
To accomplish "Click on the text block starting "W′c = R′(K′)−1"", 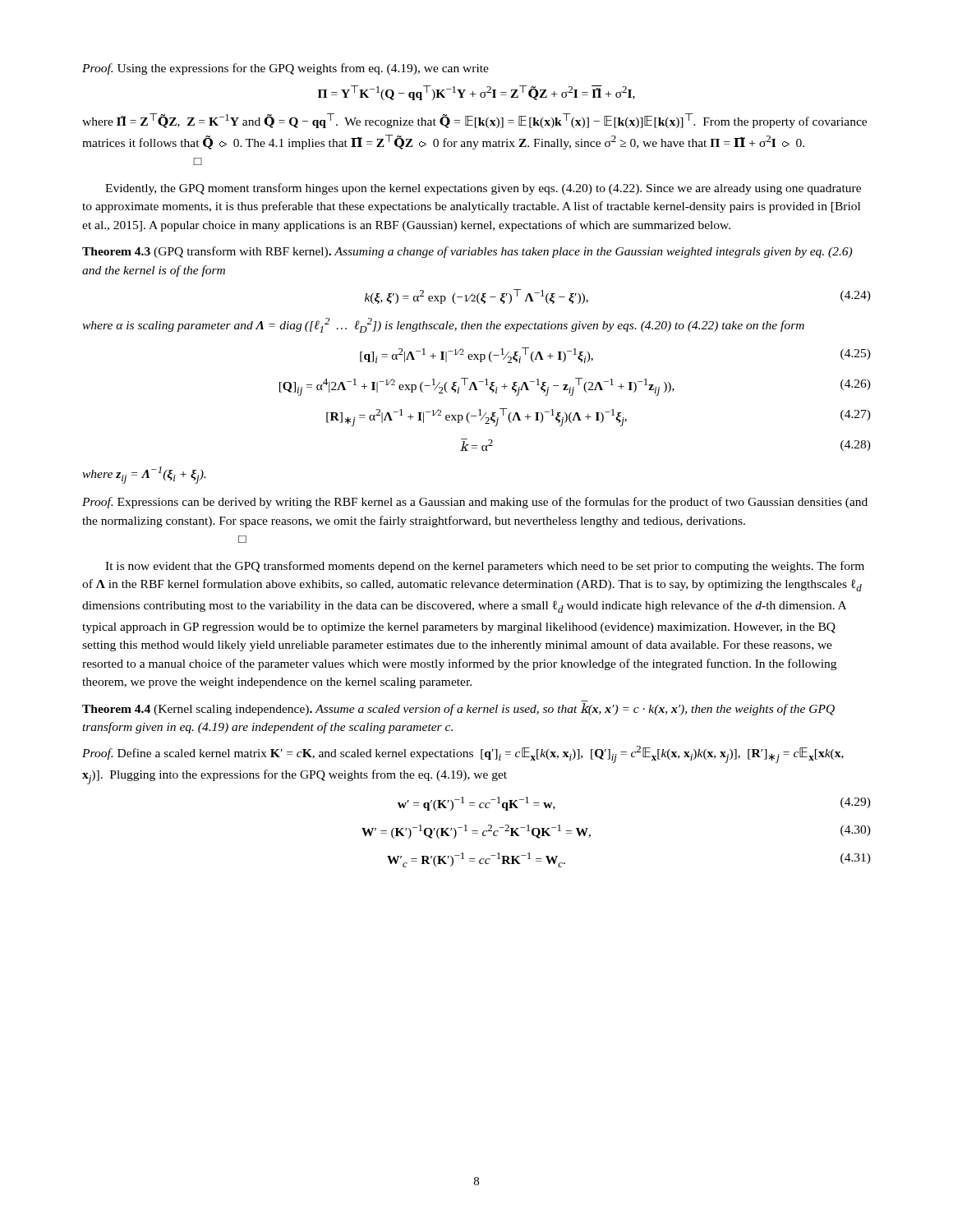I will 487,860.
